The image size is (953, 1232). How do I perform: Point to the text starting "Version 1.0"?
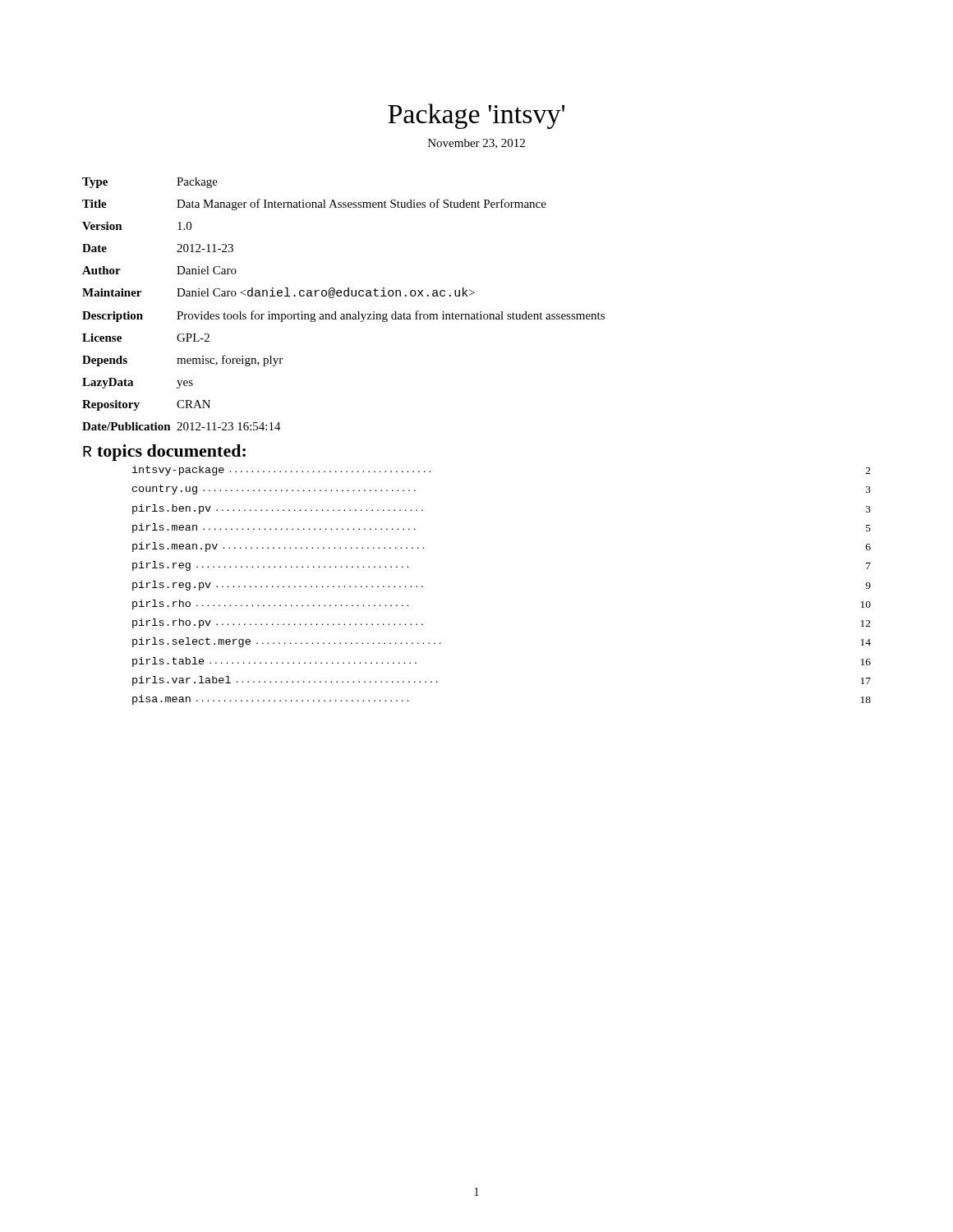pos(93,225)
